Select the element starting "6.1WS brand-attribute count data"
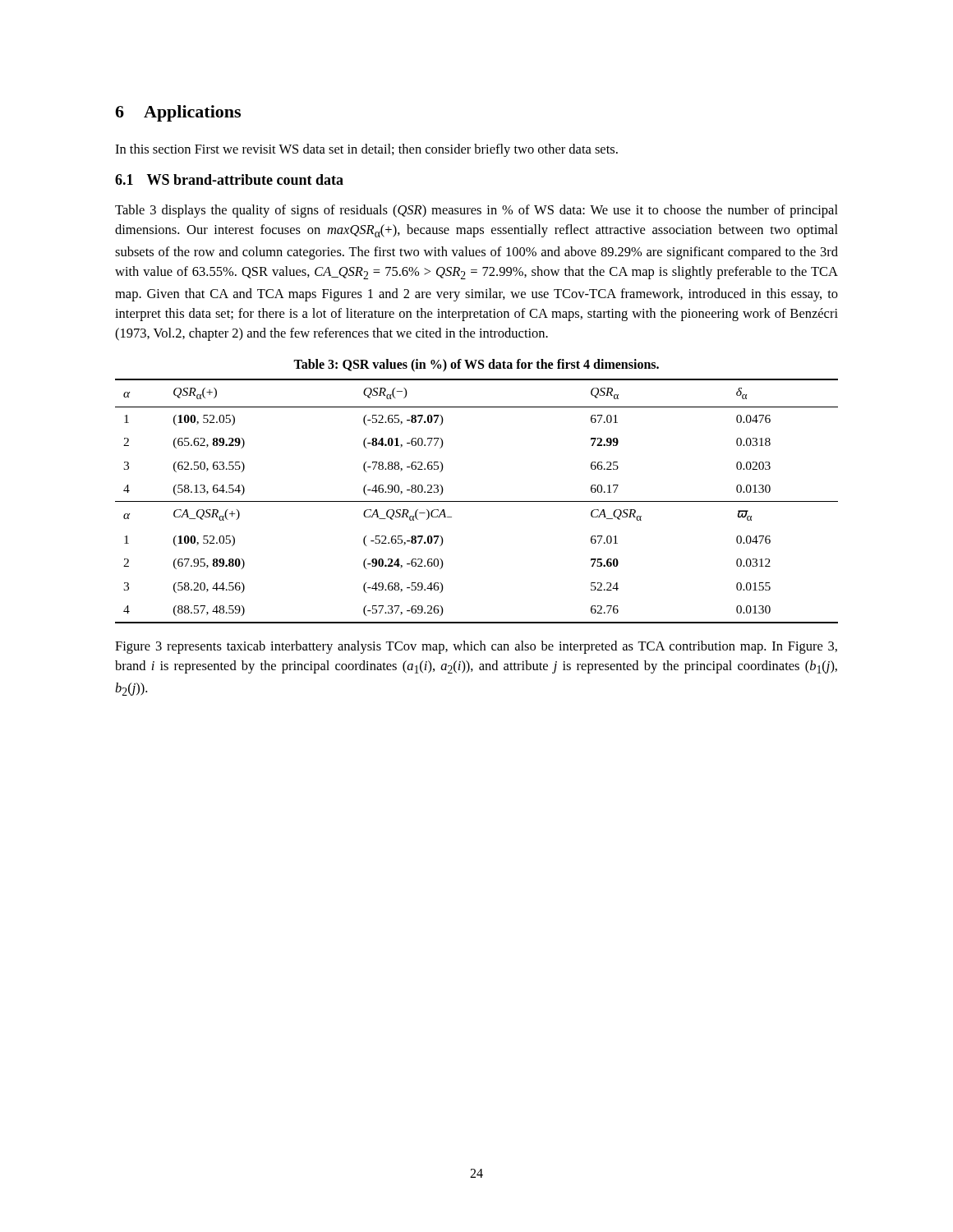This screenshot has width=953, height=1232. (229, 180)
